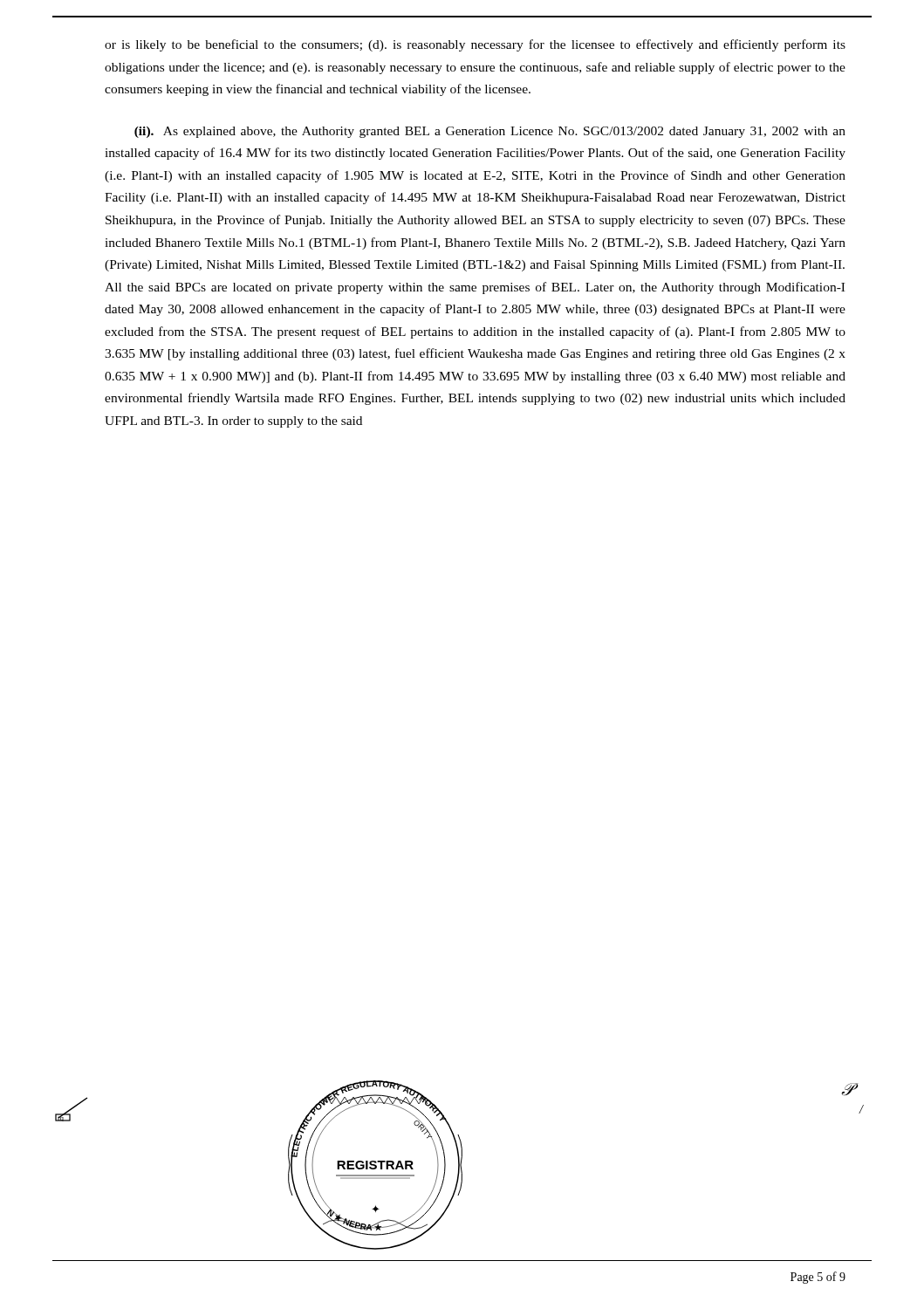924x1309 pixels.
Task: Find the text block starting "(ii). As explained above, the"
Action: tap(475, 275)
